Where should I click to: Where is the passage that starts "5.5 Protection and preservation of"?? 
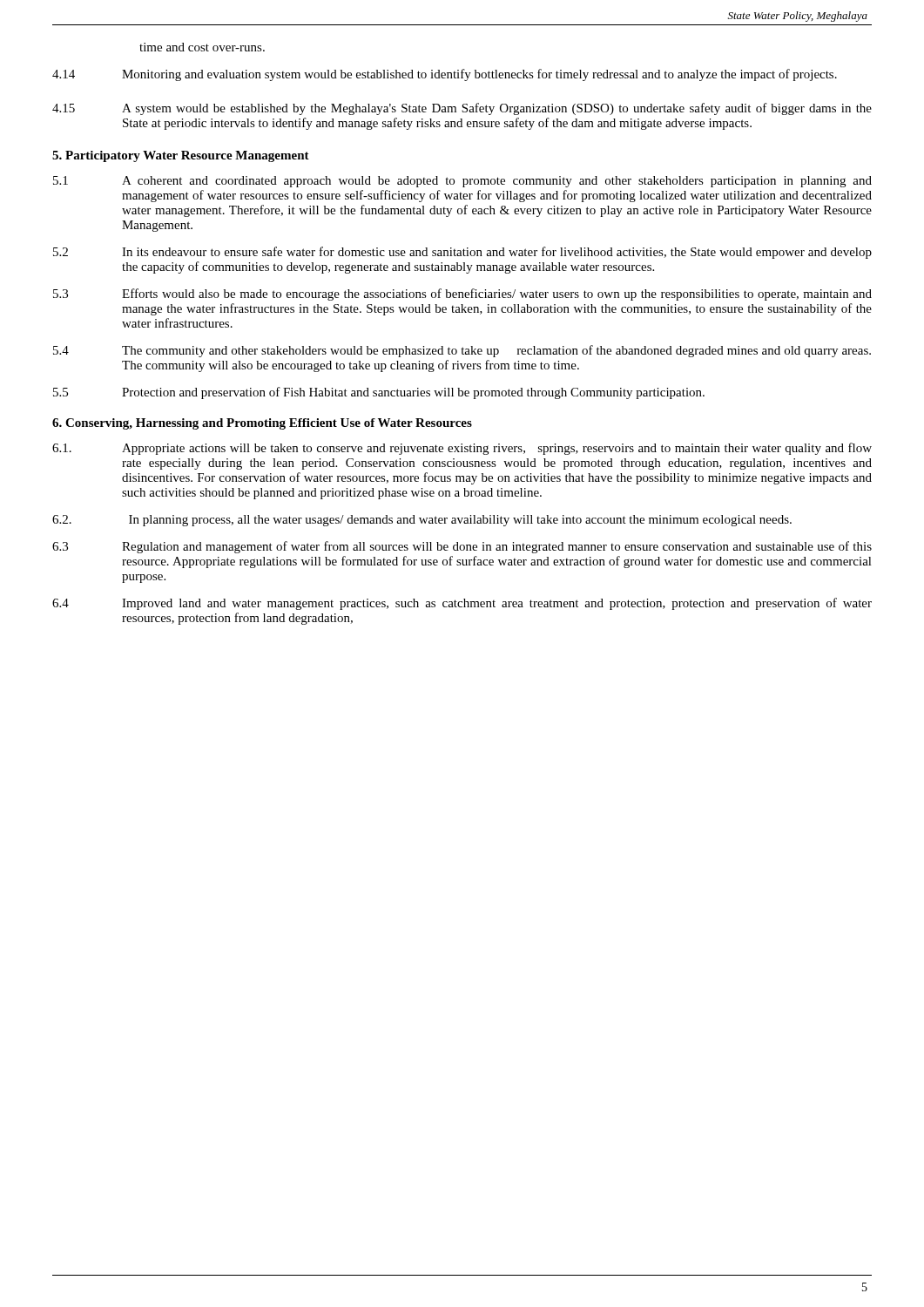point(462,393)
